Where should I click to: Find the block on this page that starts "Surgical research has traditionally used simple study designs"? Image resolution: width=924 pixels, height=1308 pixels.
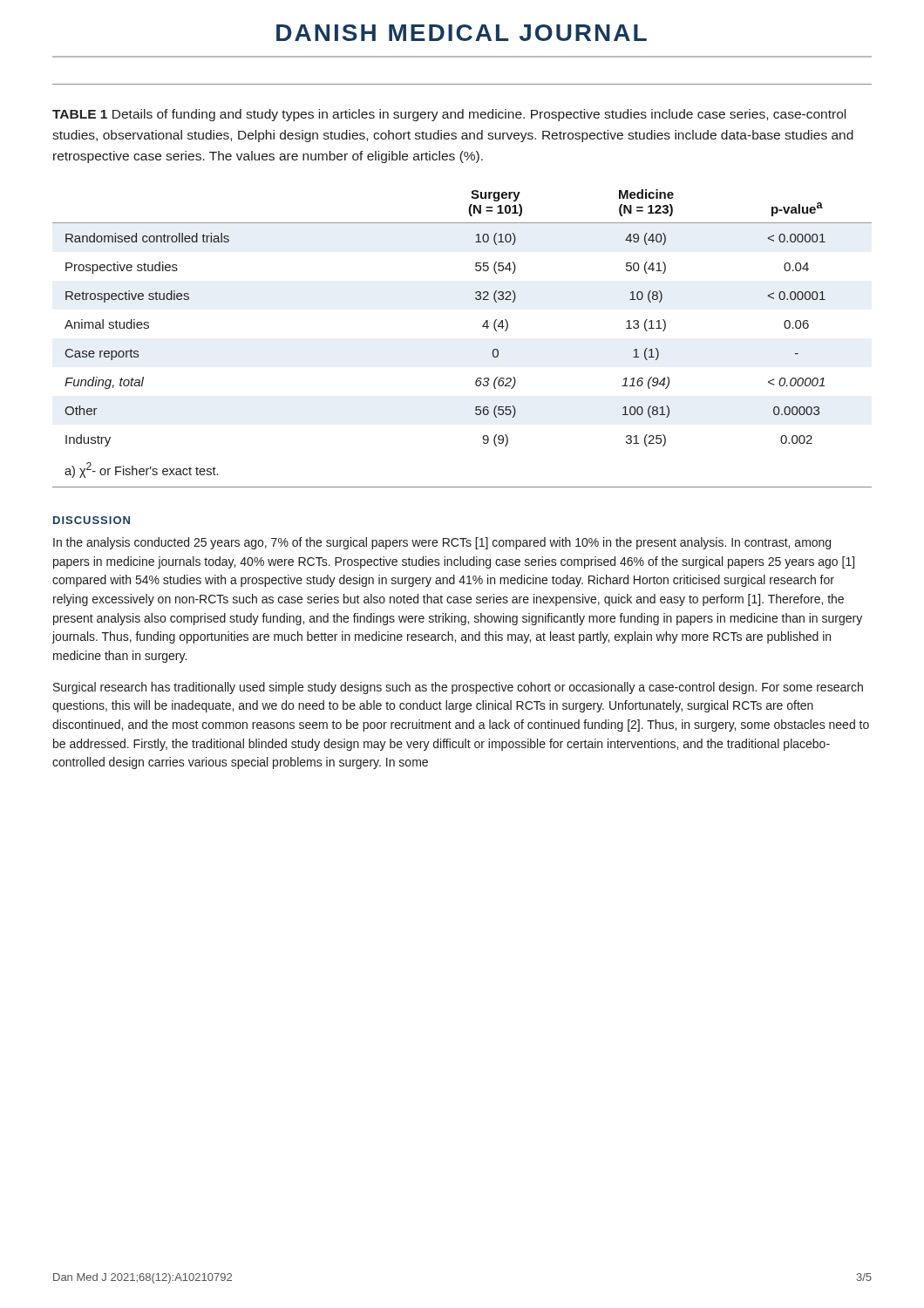pyautogui.click(x=461, y=725)
